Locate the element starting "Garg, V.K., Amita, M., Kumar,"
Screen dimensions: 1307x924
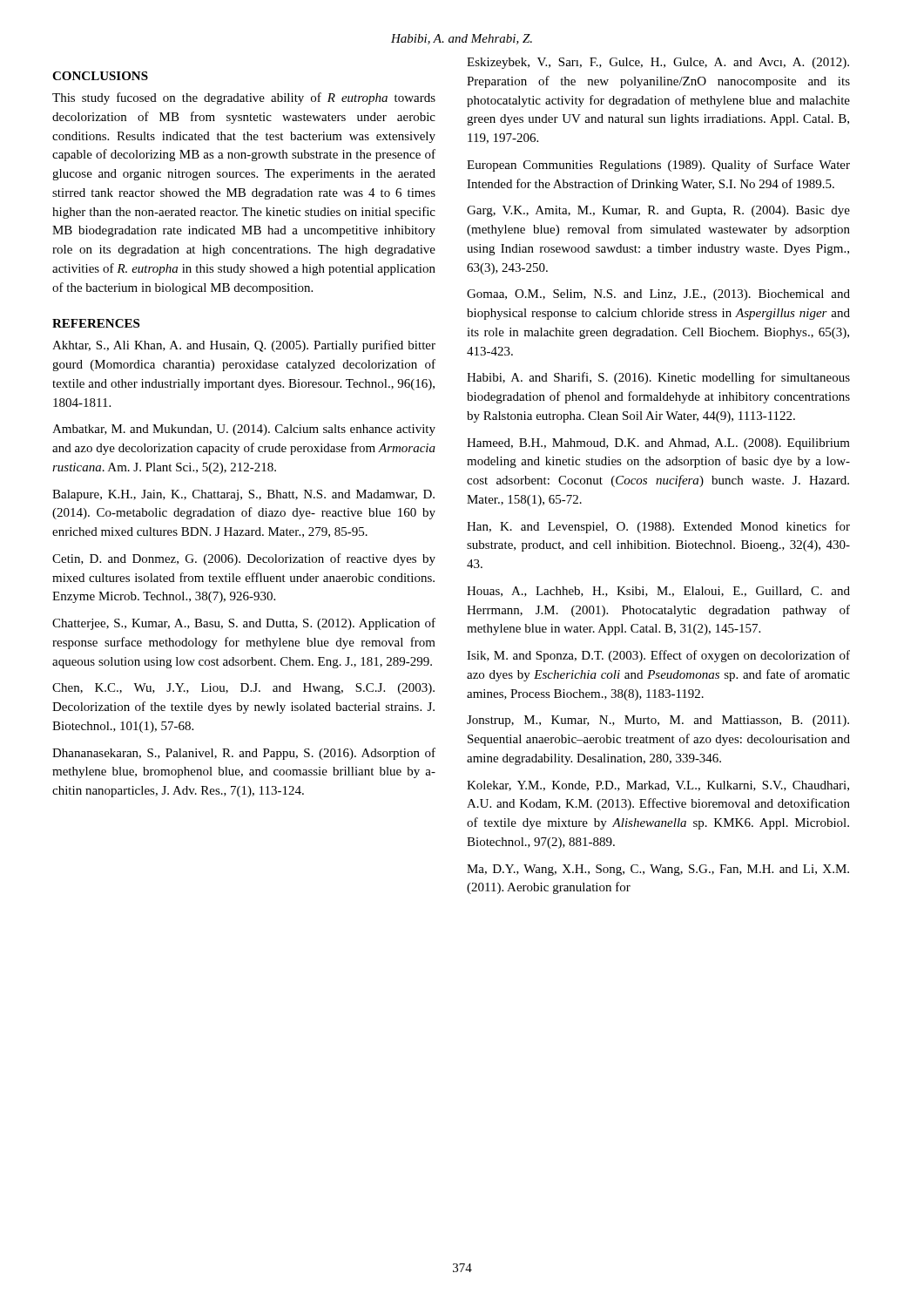(658, 239)
